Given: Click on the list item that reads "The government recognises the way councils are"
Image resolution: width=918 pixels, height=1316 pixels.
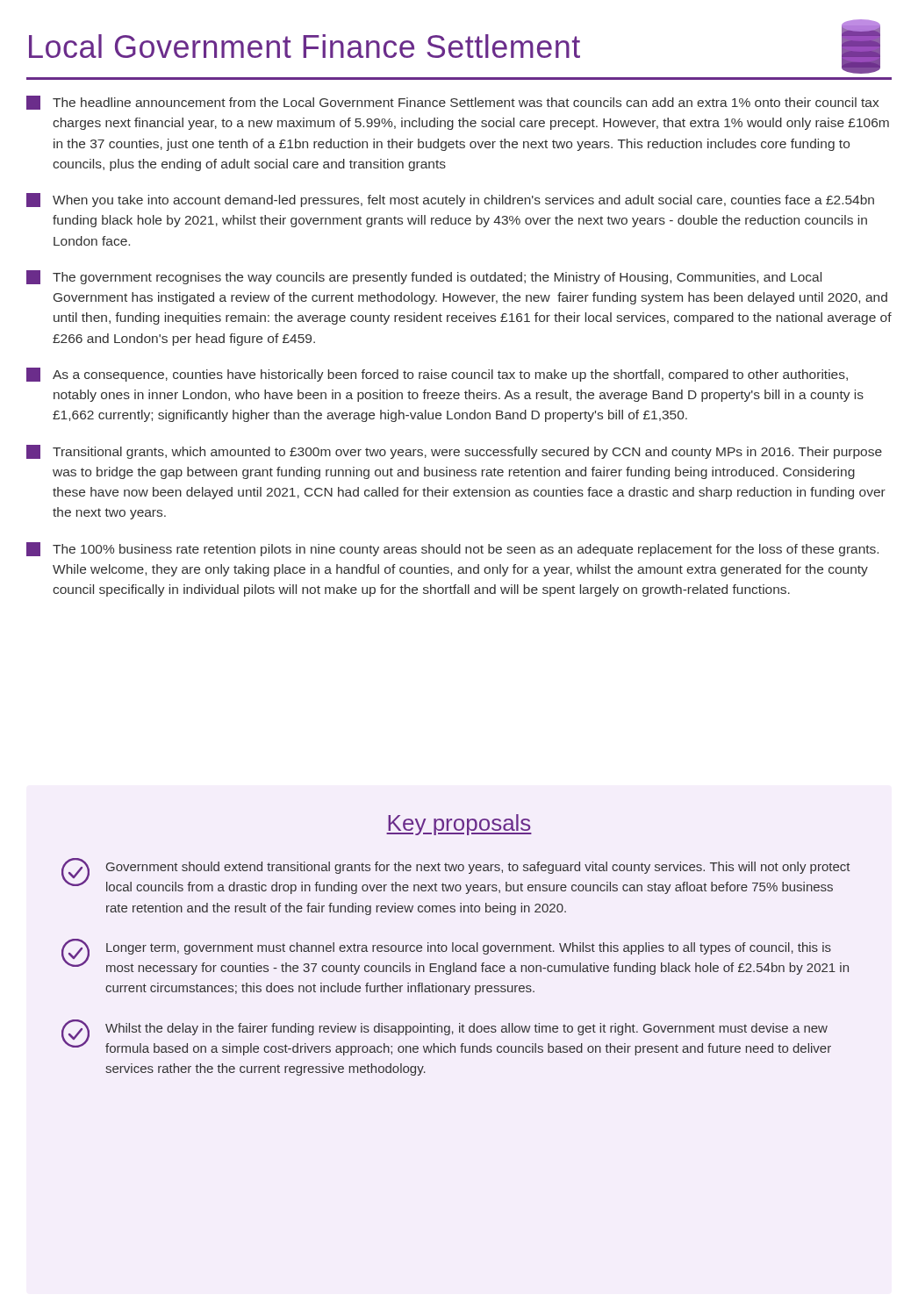Looking at the screenshot, I should (x=459, y=307).
